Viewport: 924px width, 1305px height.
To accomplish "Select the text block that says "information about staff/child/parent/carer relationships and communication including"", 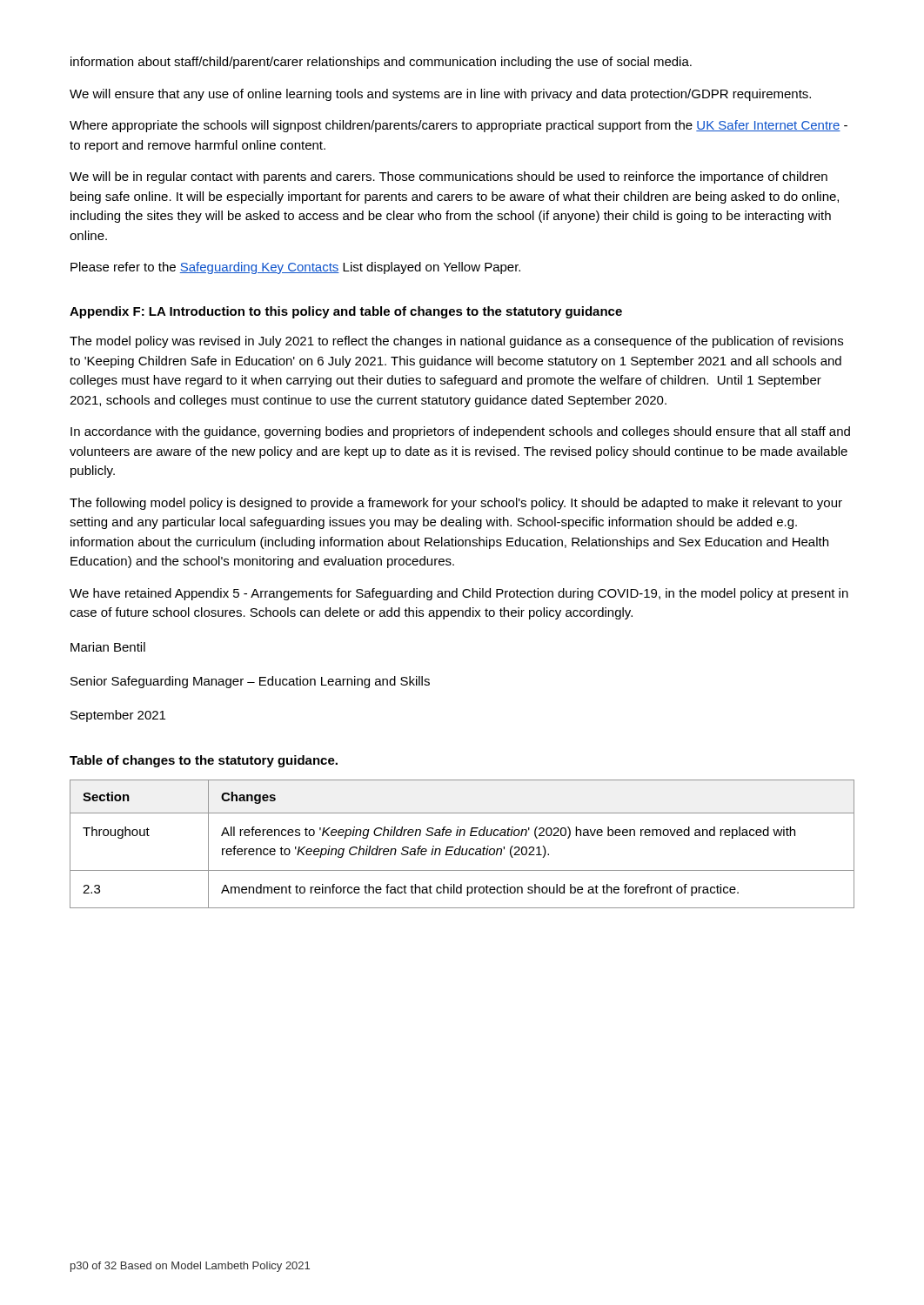I will point(381,61).
